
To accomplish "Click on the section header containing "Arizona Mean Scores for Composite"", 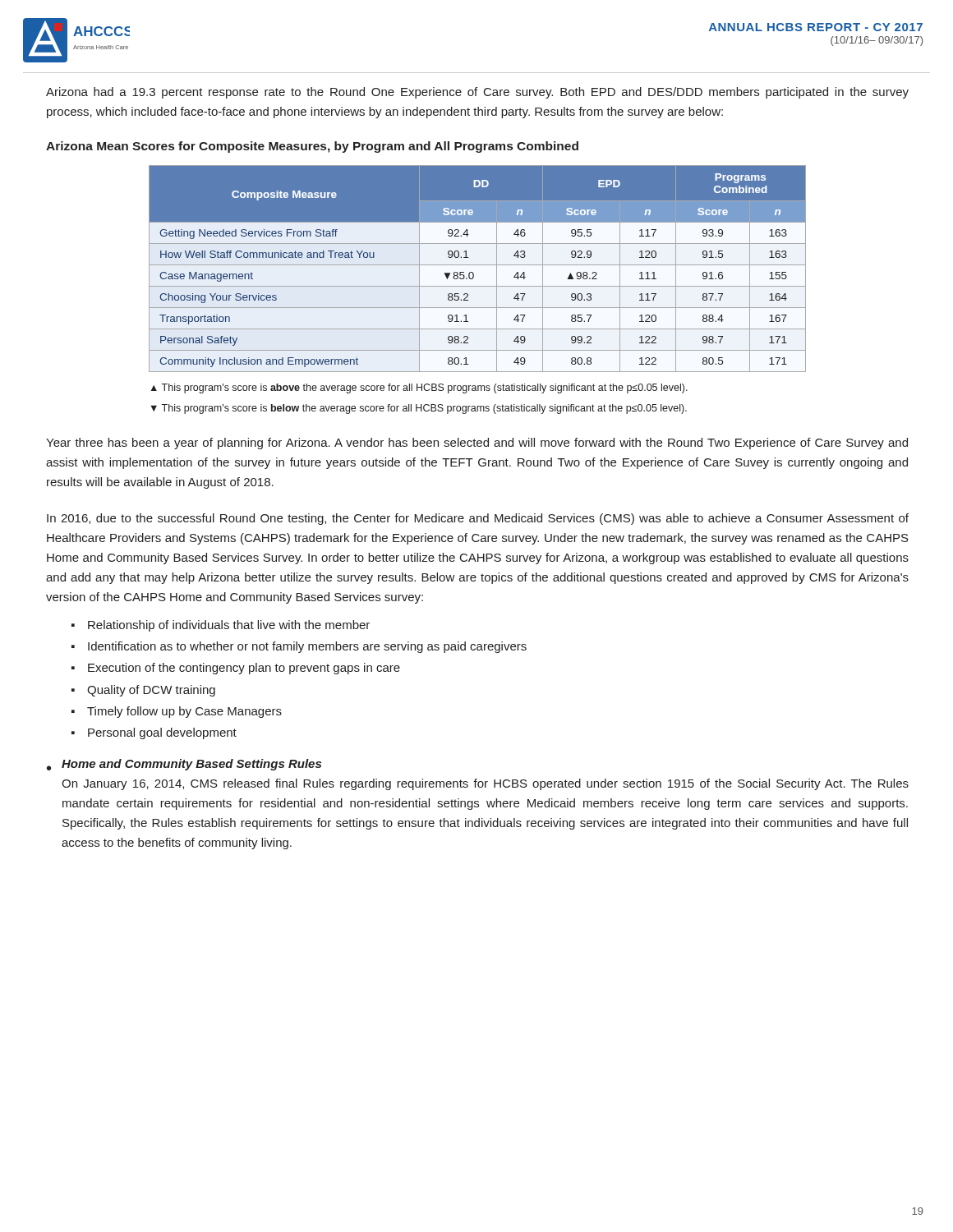I will (313, 146).
